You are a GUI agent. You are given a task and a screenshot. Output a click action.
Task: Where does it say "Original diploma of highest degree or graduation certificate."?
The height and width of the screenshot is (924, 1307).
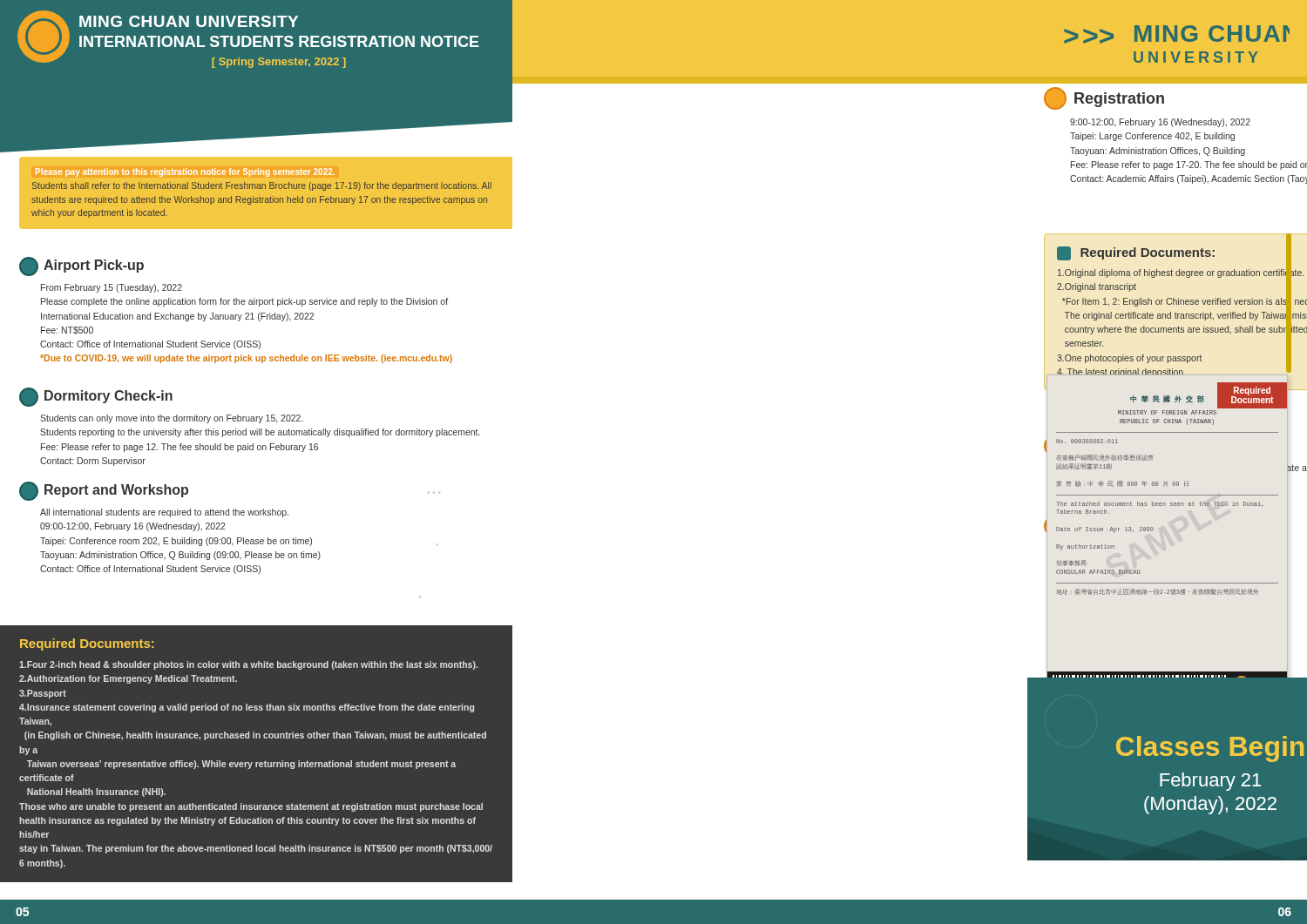[1181, 273]
